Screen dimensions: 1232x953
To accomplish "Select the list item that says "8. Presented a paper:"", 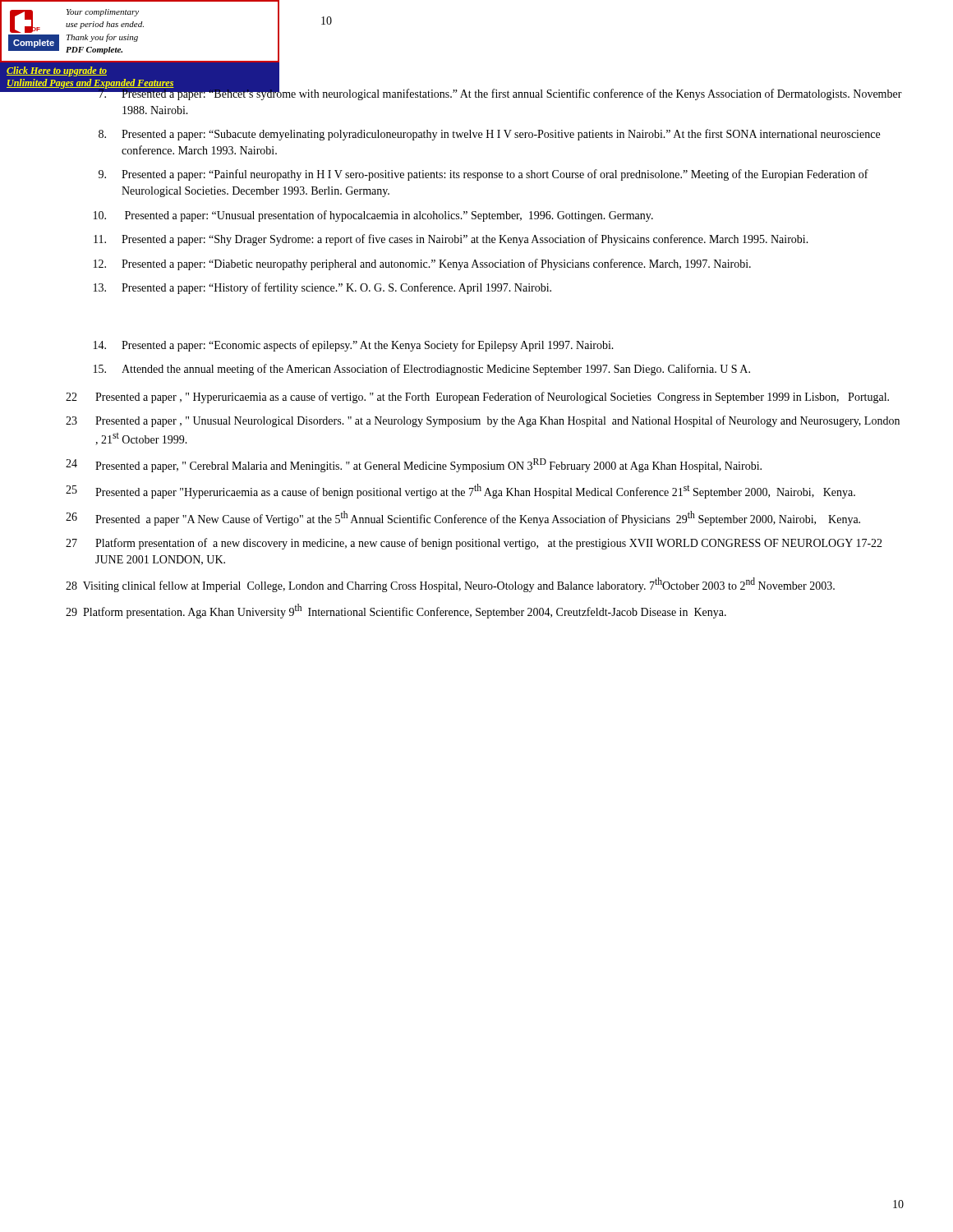I will 485,143.
